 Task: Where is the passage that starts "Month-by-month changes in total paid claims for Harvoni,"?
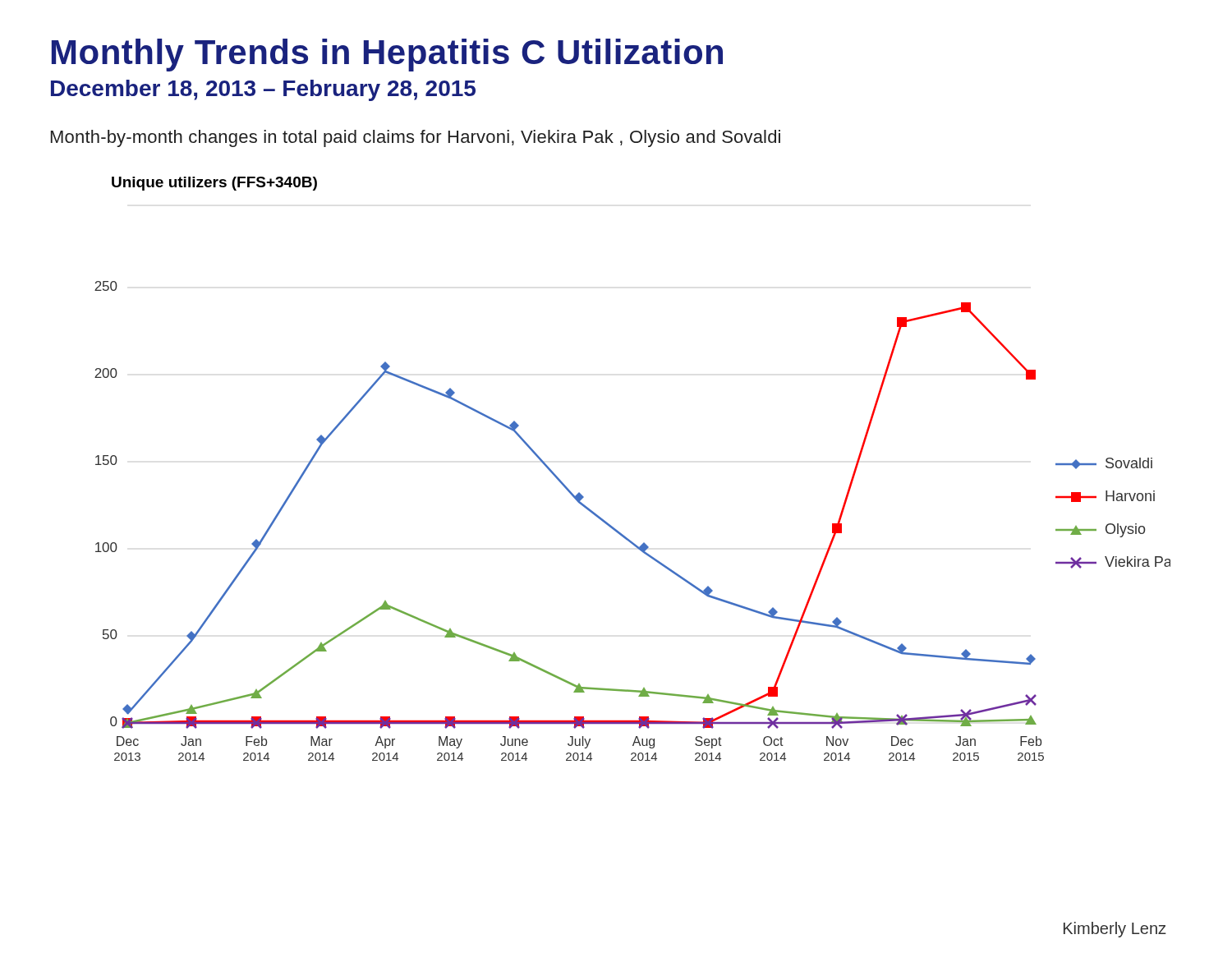click(x=415, y=137)
